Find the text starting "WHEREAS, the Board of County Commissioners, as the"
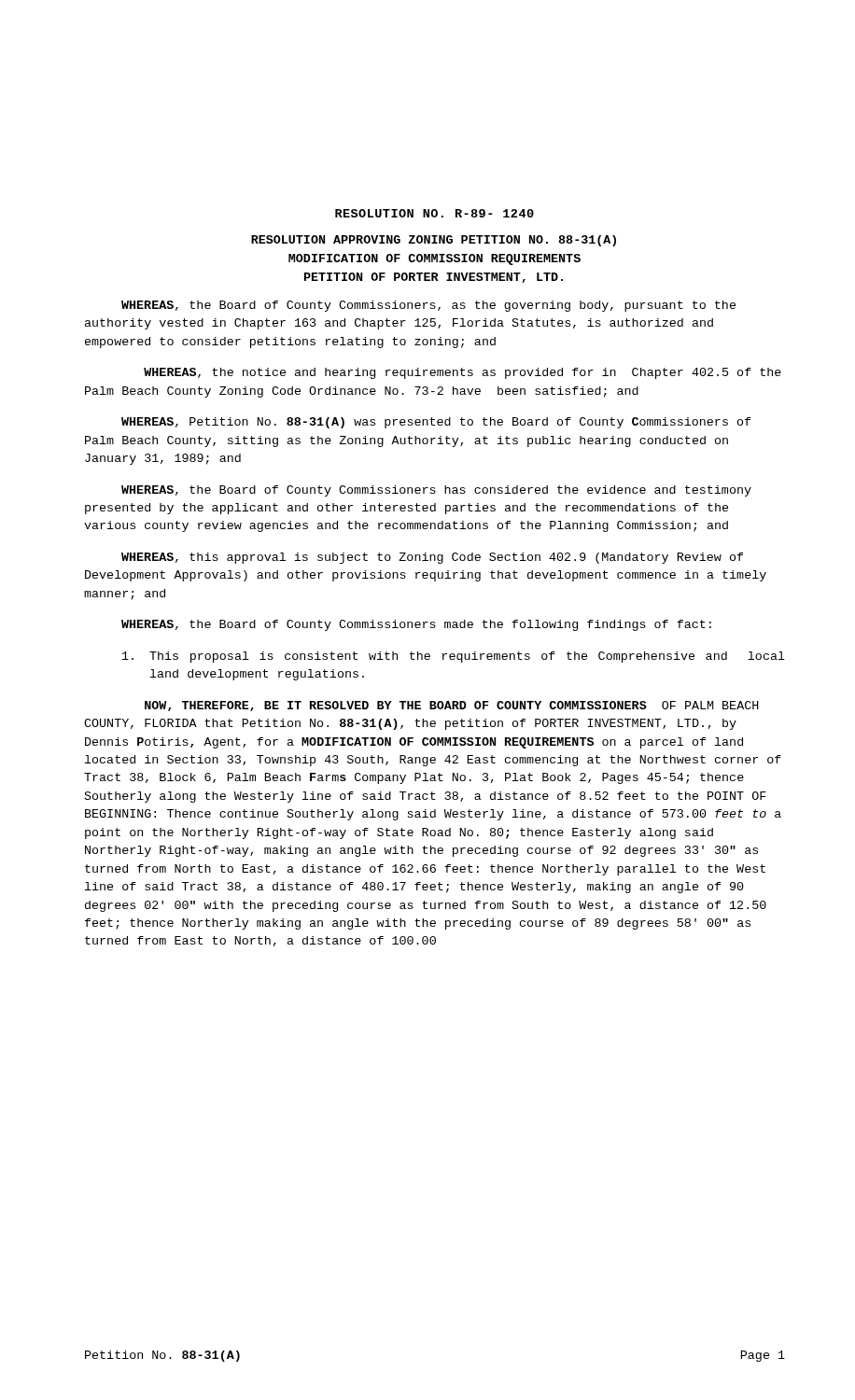The width and height of the screenshot is (855, 1400). 410,324
